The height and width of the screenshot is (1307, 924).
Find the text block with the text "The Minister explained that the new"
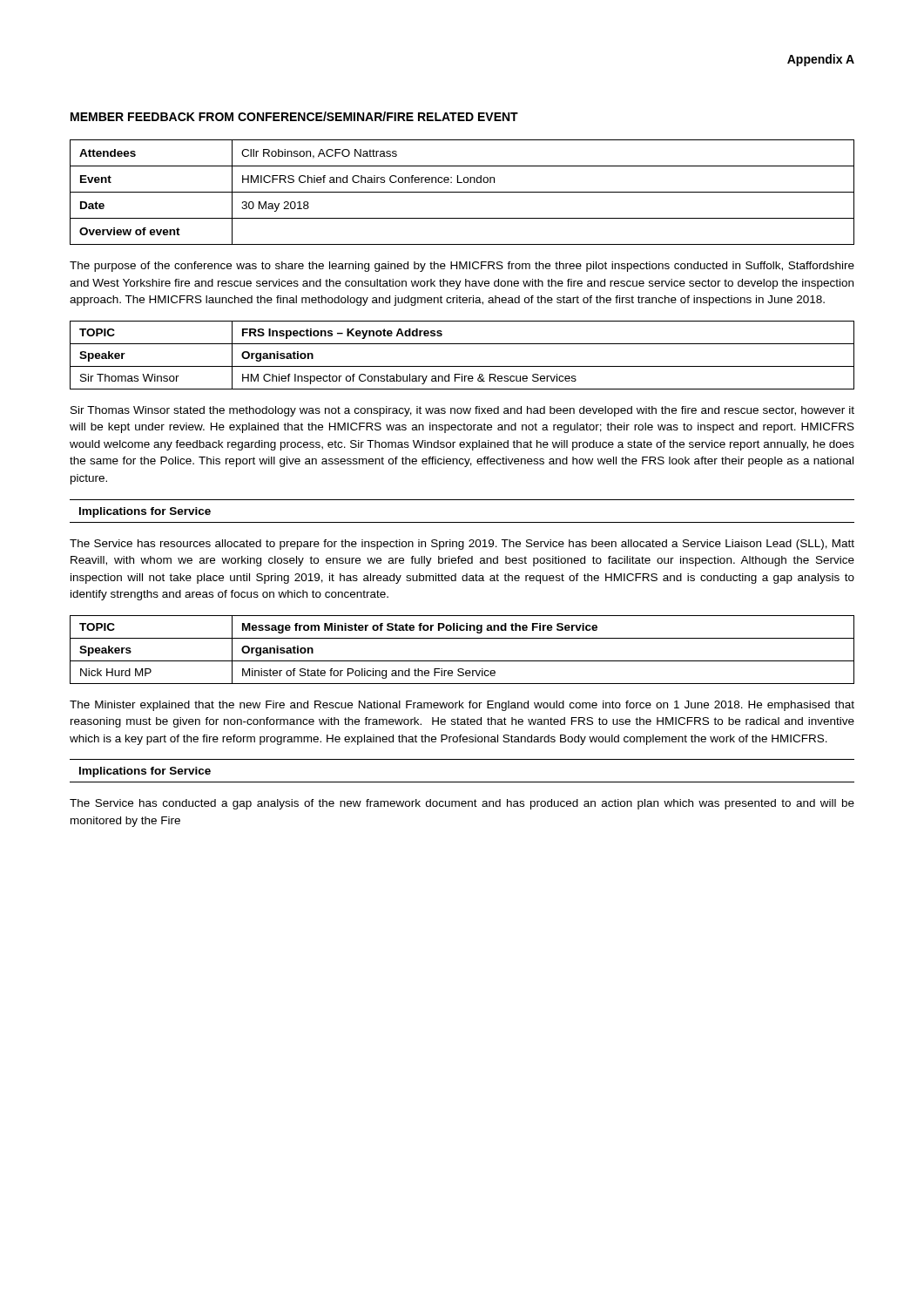coord(462,721)
